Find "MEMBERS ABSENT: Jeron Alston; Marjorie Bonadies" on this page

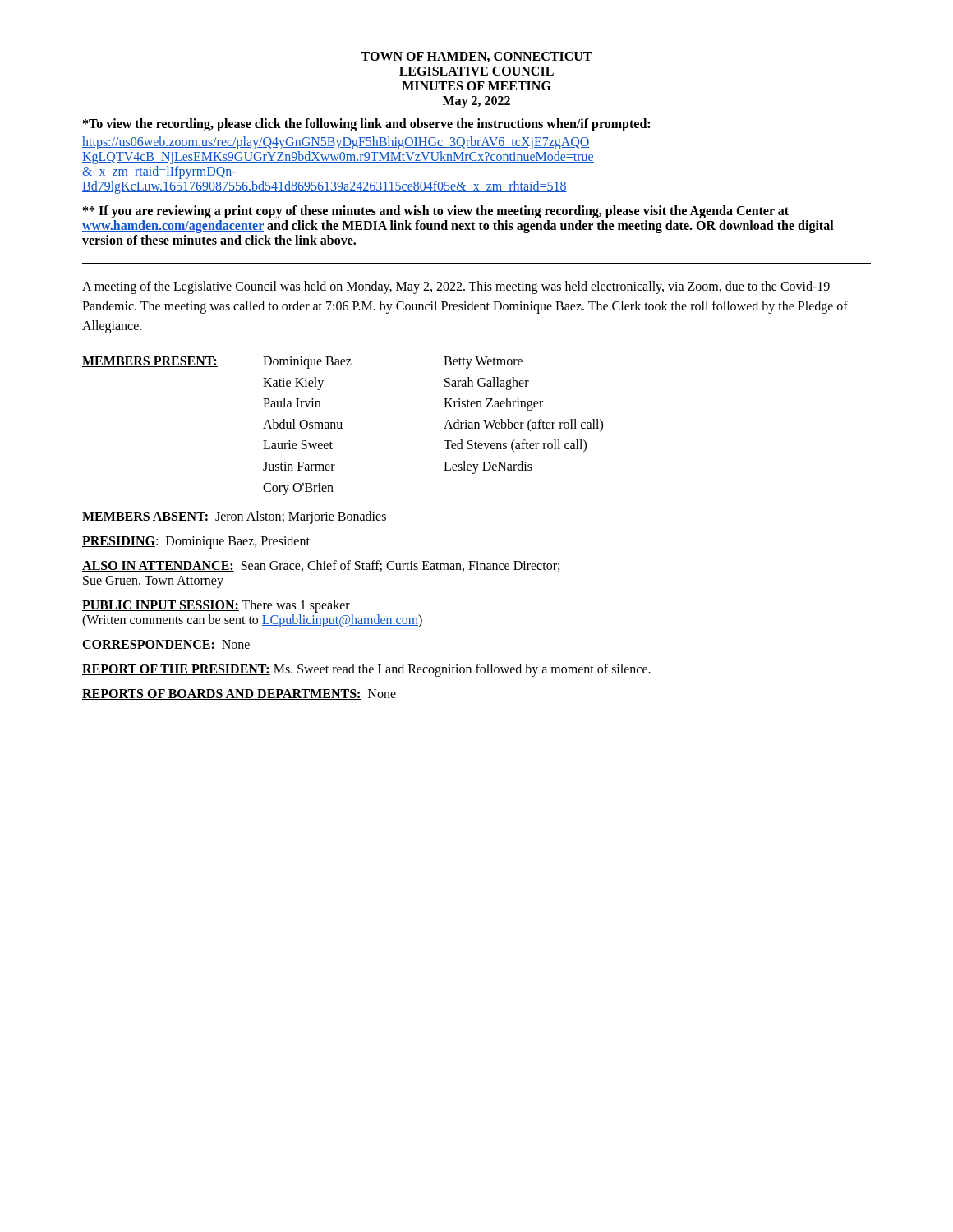[x=234, y=516]
